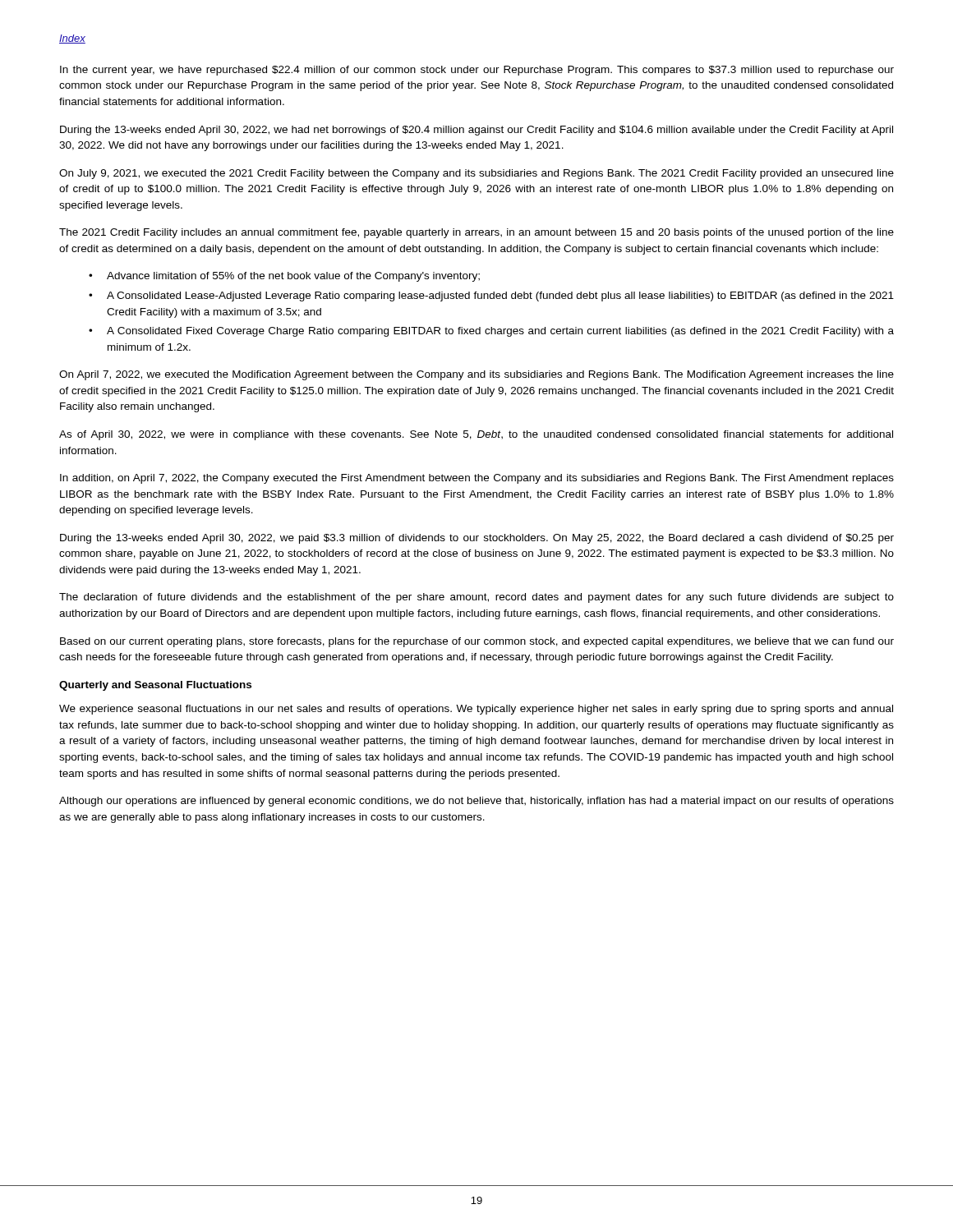Select the region starting "In addition, on April 7, 2022, the Company"
This screenshot has height=1232, width=953.
(x=476, y=494)
